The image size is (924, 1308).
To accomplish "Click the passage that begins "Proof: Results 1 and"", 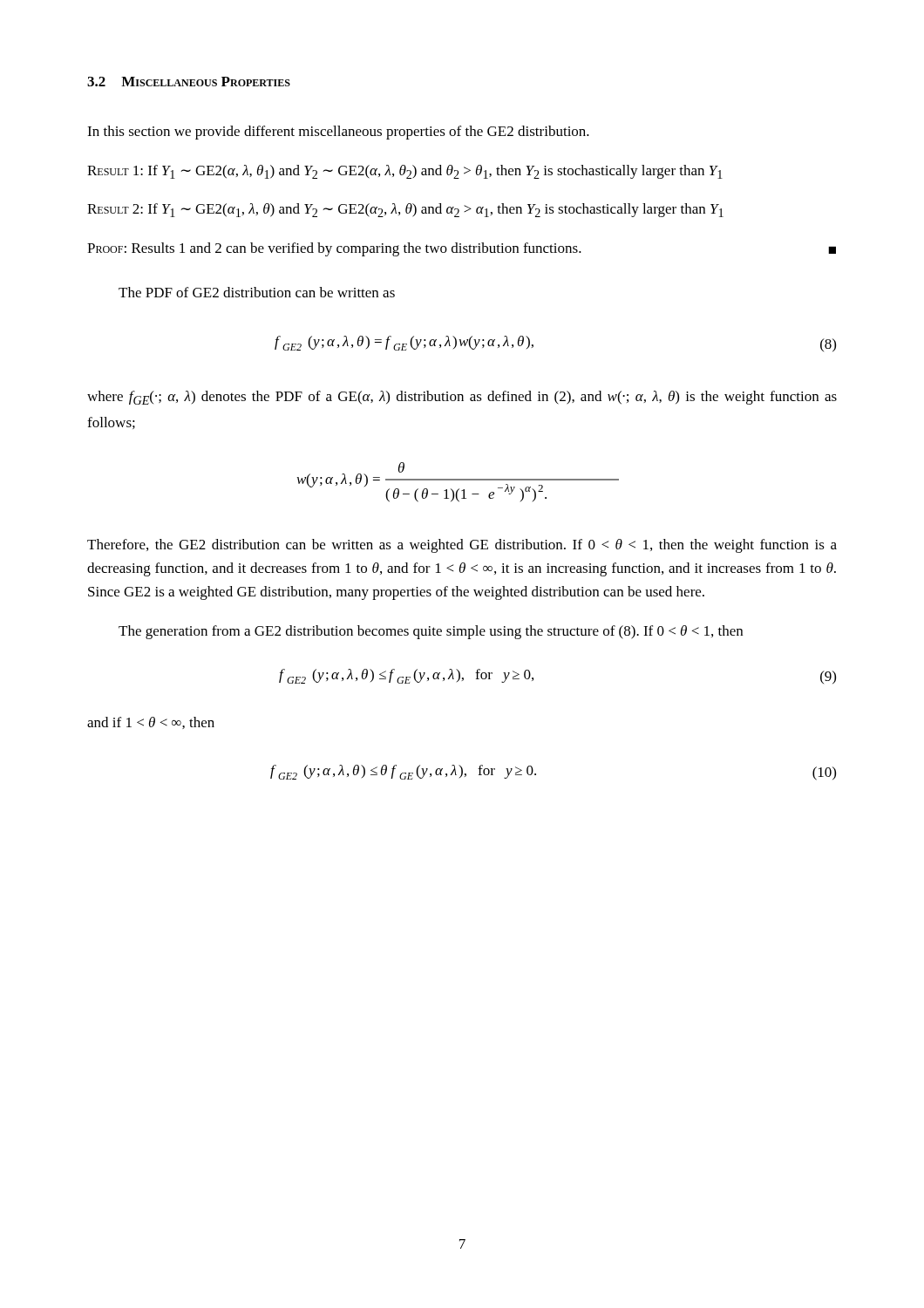I will click(x=462, y=249).
